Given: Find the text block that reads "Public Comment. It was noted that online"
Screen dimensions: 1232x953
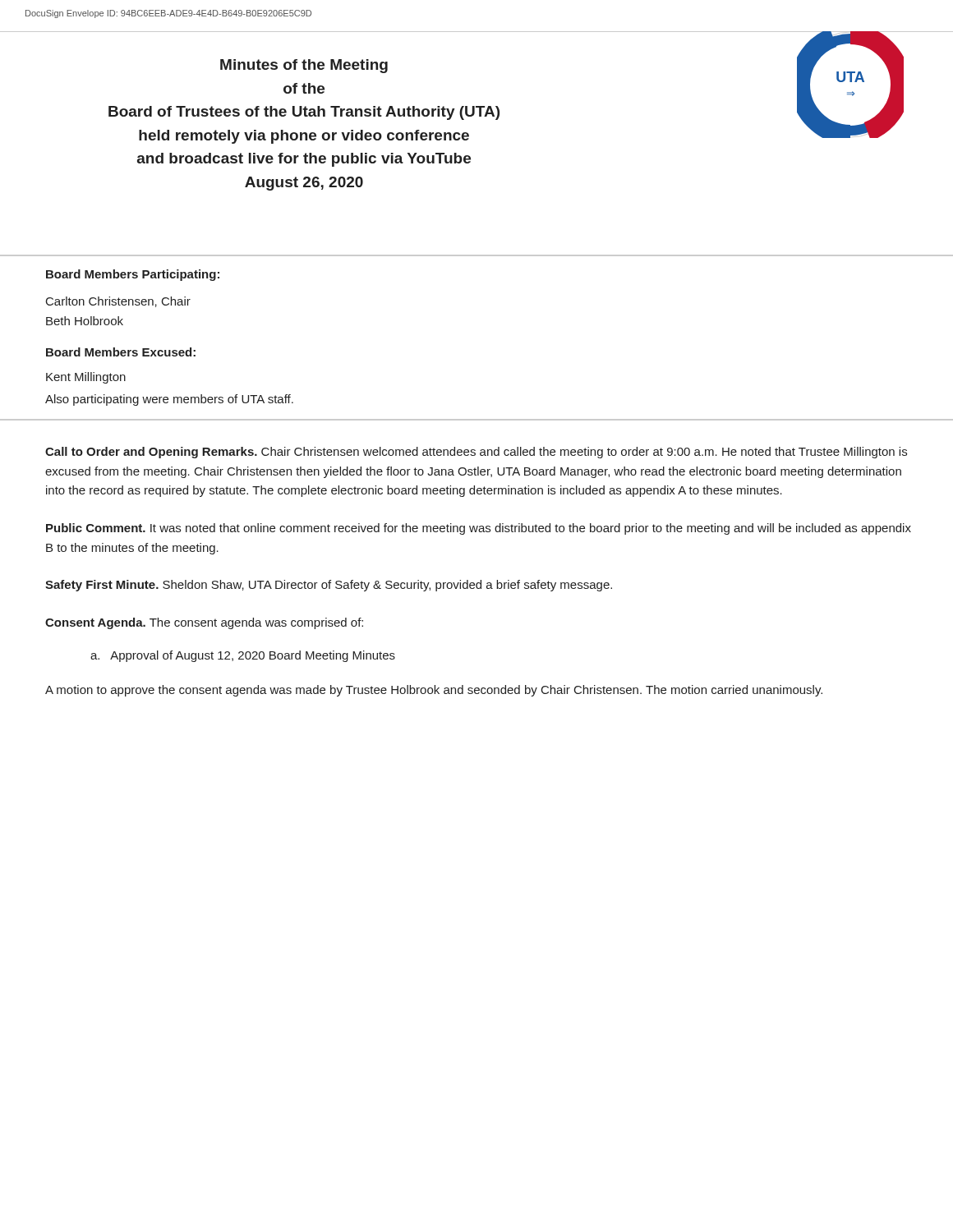Looking at the screenshot, I should click(x=478, y=537).
